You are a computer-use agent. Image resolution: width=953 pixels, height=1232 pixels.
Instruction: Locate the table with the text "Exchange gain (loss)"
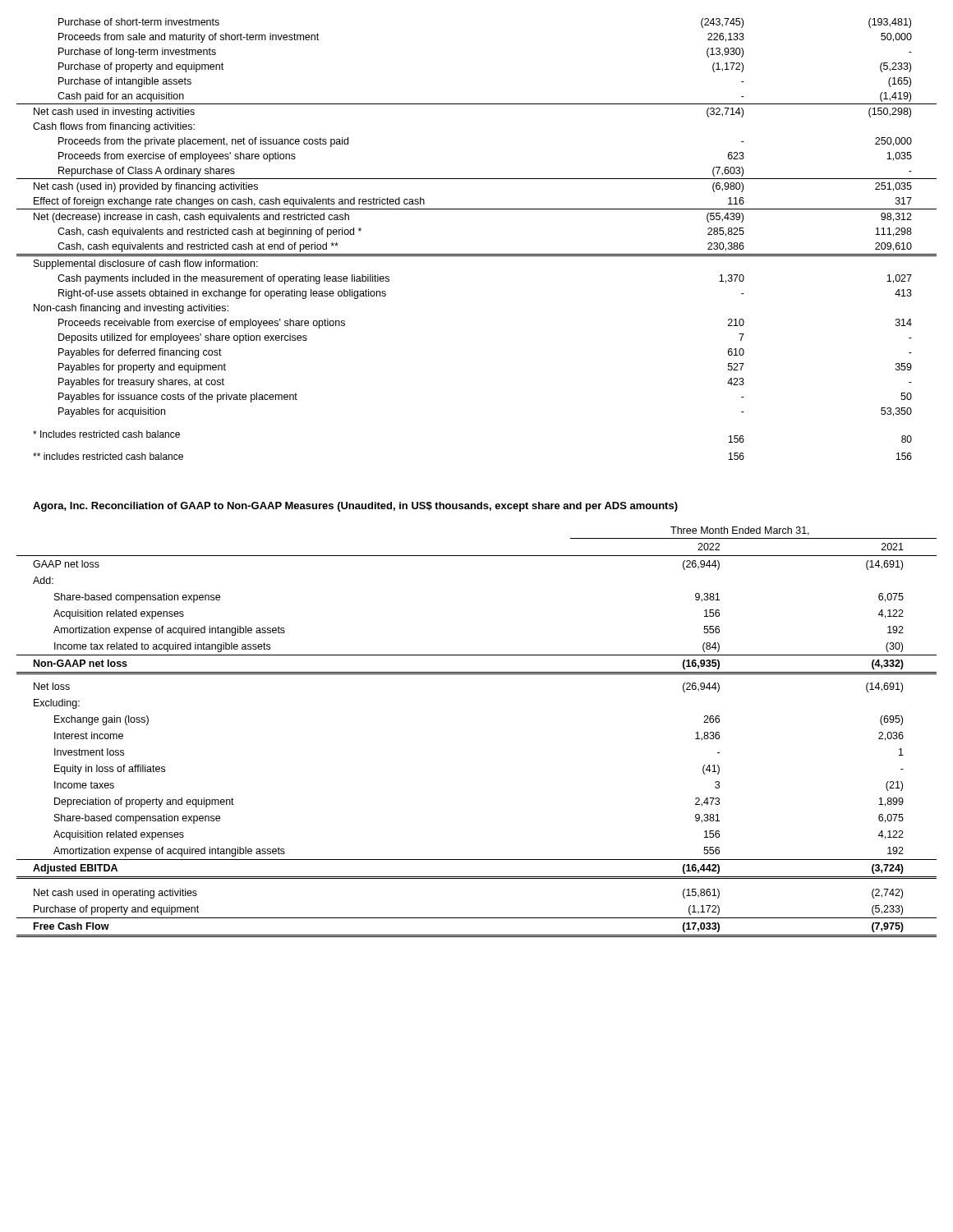tap(476, 729)
